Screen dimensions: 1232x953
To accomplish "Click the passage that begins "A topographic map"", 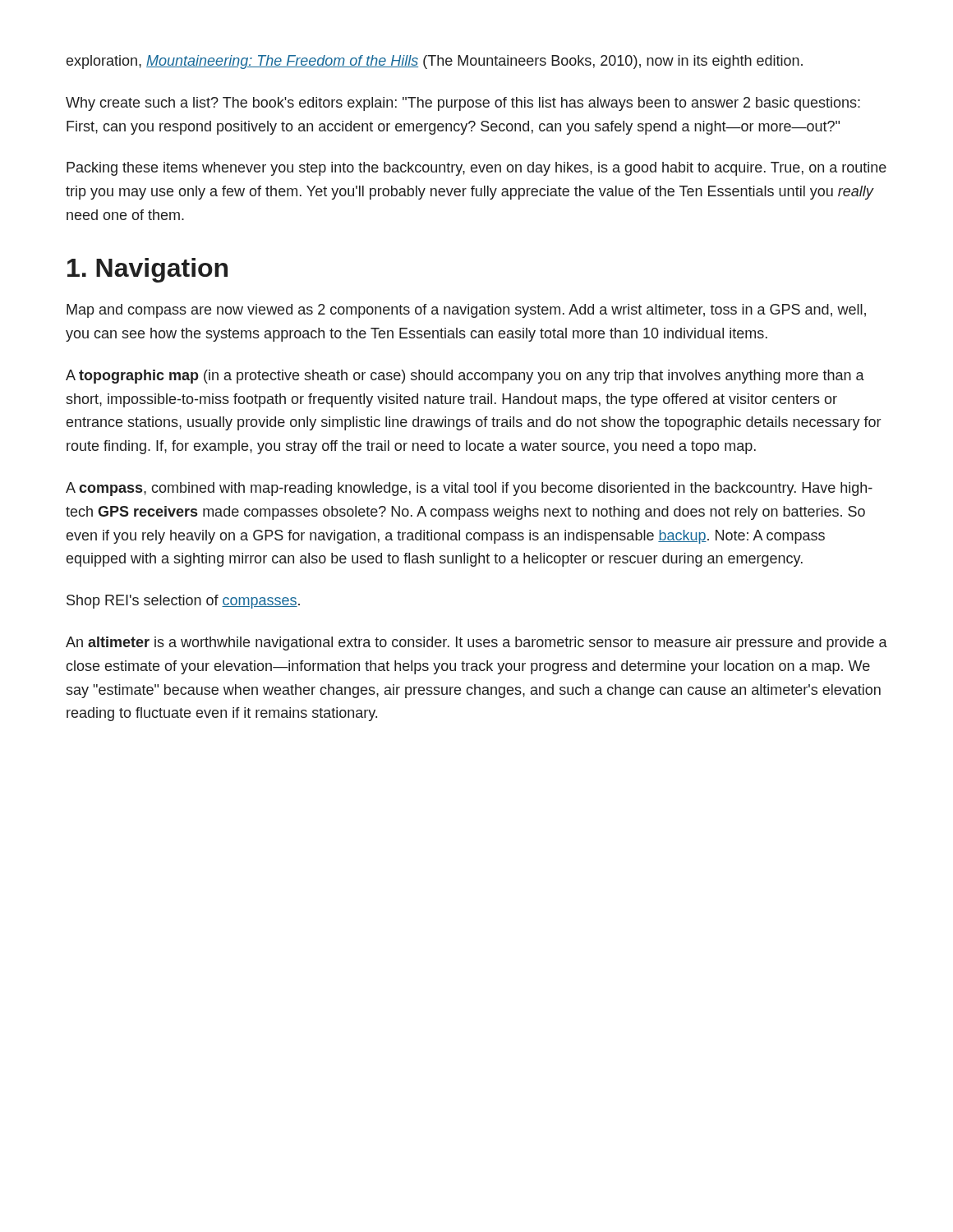I will tap(473, 411).
